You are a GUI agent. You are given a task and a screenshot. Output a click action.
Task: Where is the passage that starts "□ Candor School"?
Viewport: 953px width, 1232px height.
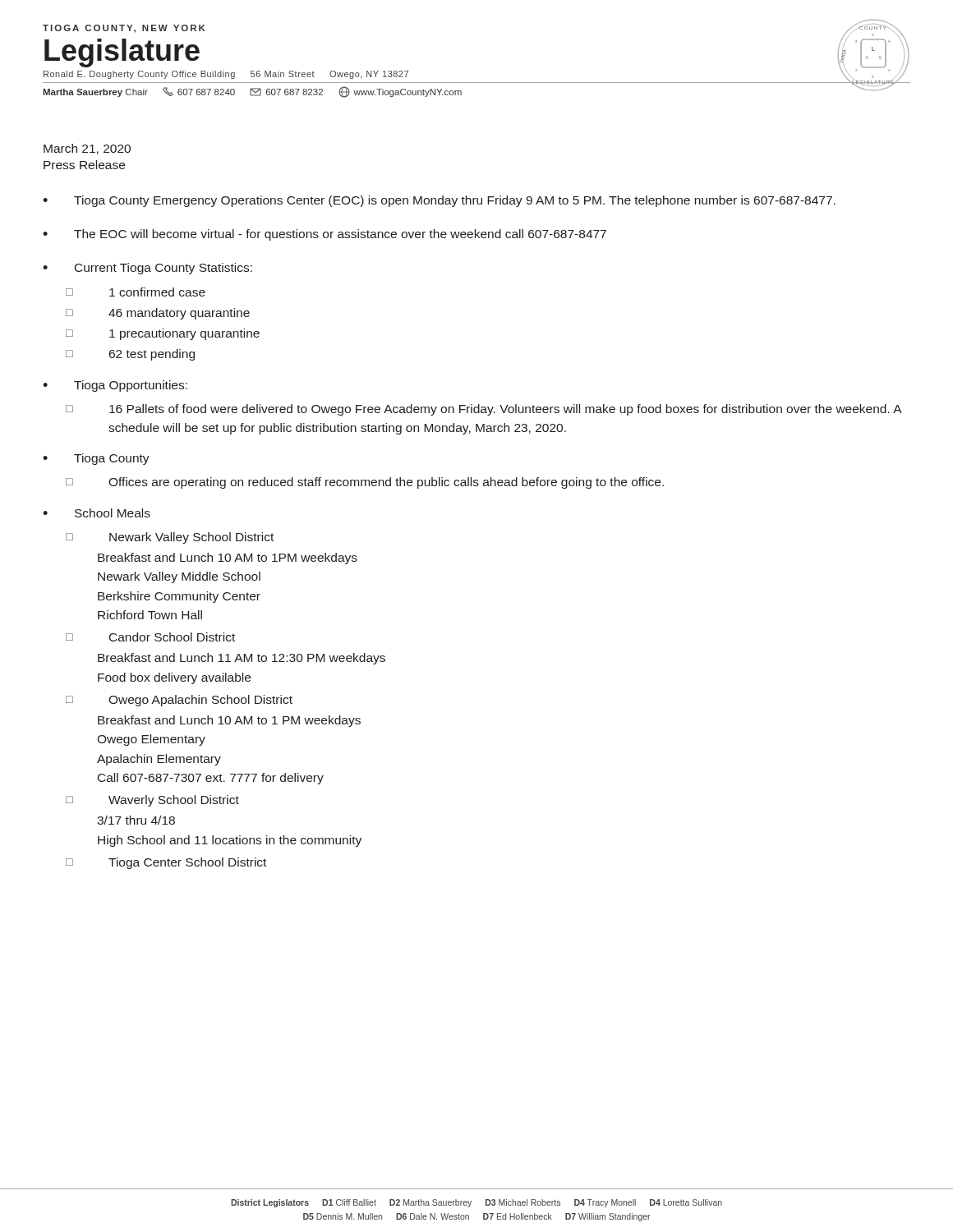150,637
